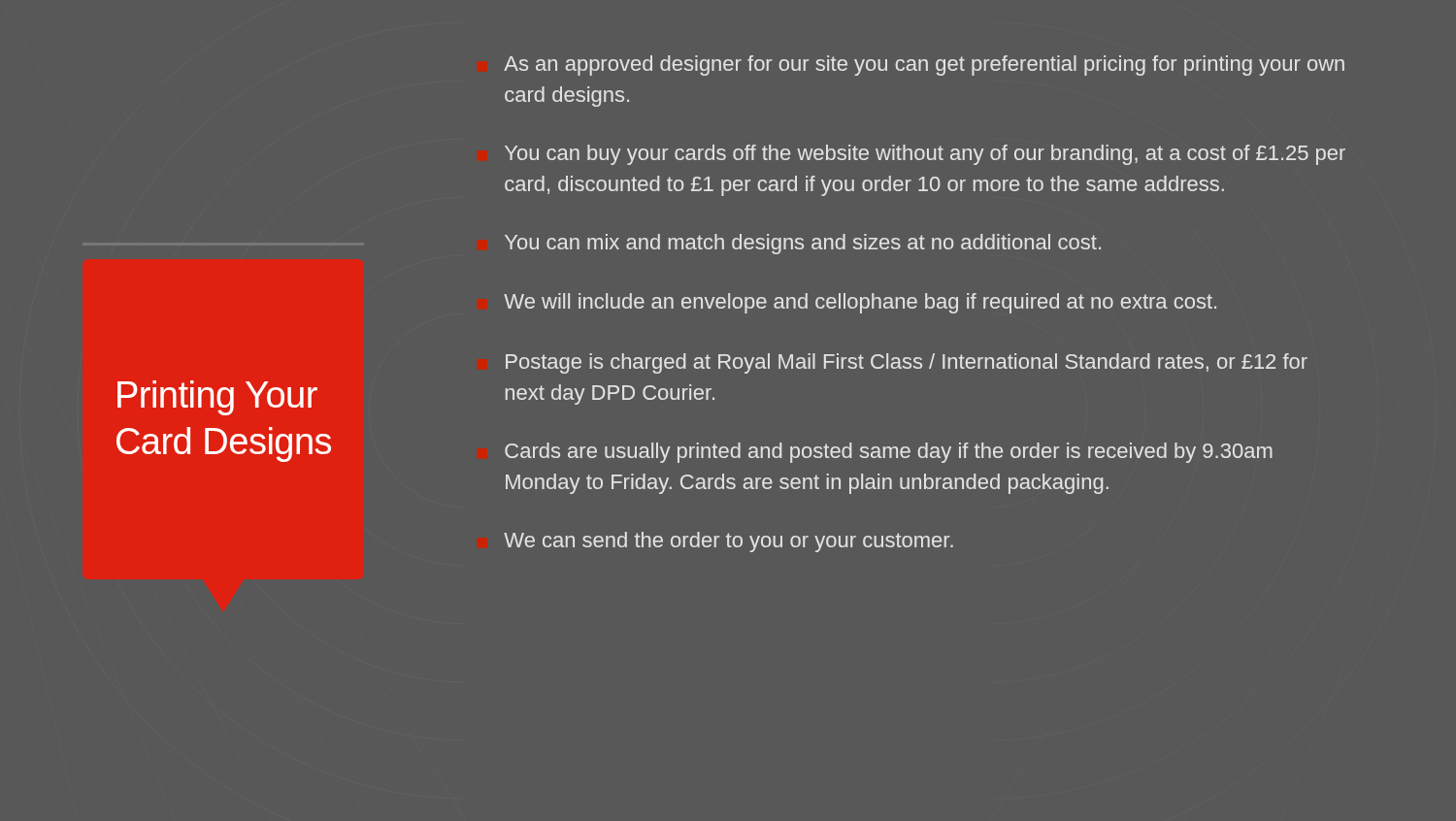Viewport: 1456px width, 821px height.
Task: Locate the element starting "■ As an"
Action: 912,79
